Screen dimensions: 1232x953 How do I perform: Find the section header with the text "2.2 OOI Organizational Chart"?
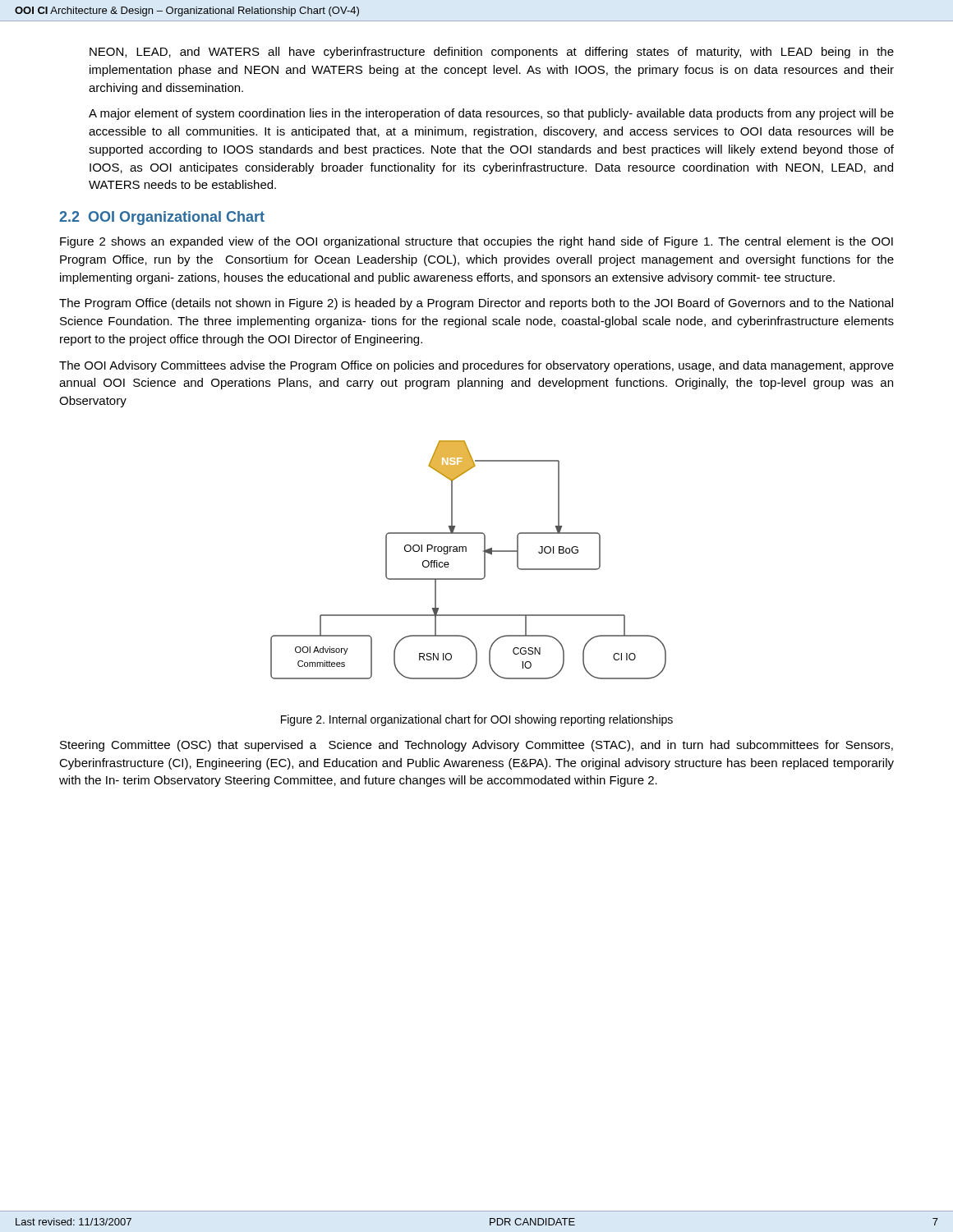[x=162, y=217]
